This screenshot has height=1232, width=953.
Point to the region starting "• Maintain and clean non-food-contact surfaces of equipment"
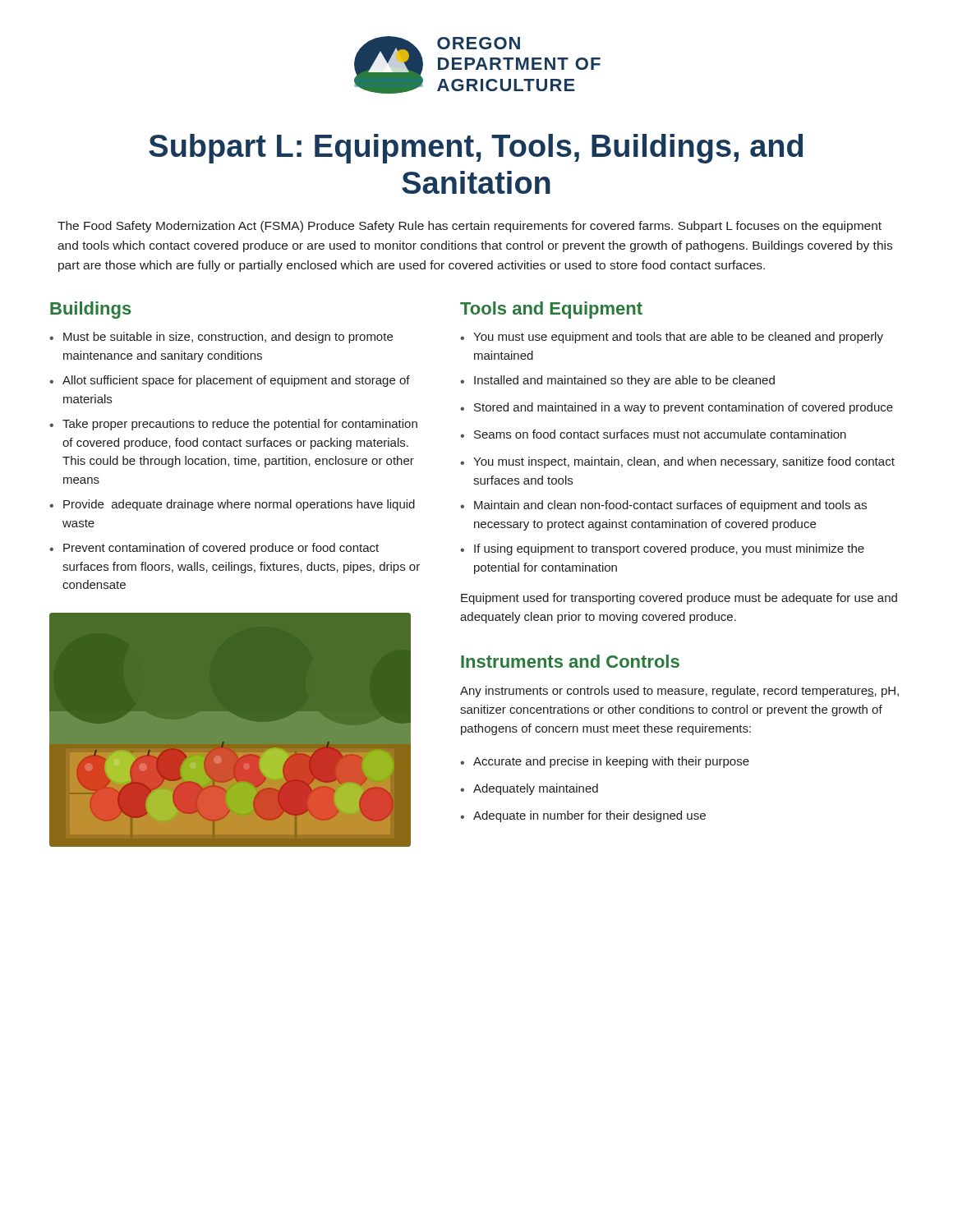point(682,515)
